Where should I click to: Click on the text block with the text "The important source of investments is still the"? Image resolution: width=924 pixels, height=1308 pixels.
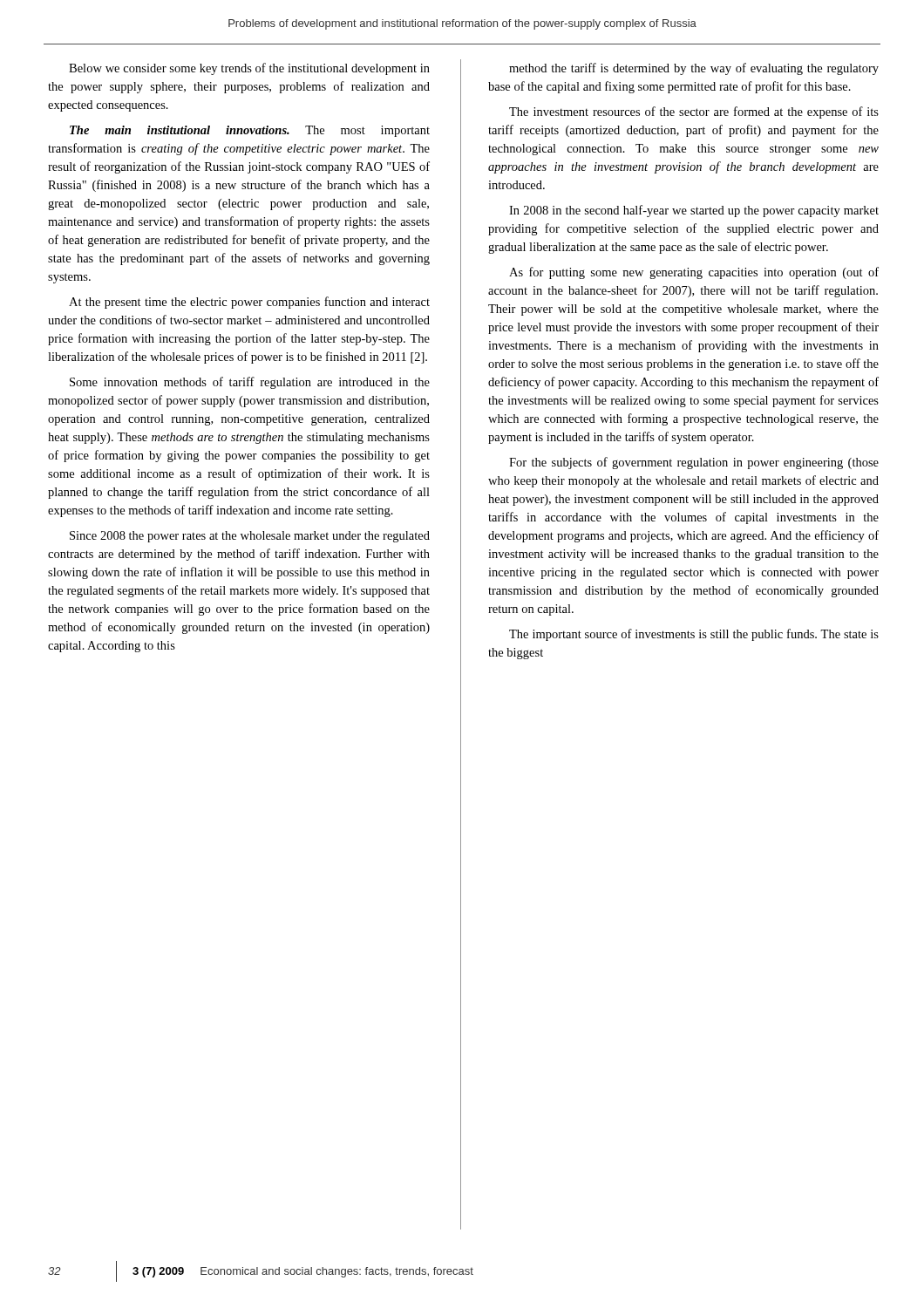click(683, 644)
